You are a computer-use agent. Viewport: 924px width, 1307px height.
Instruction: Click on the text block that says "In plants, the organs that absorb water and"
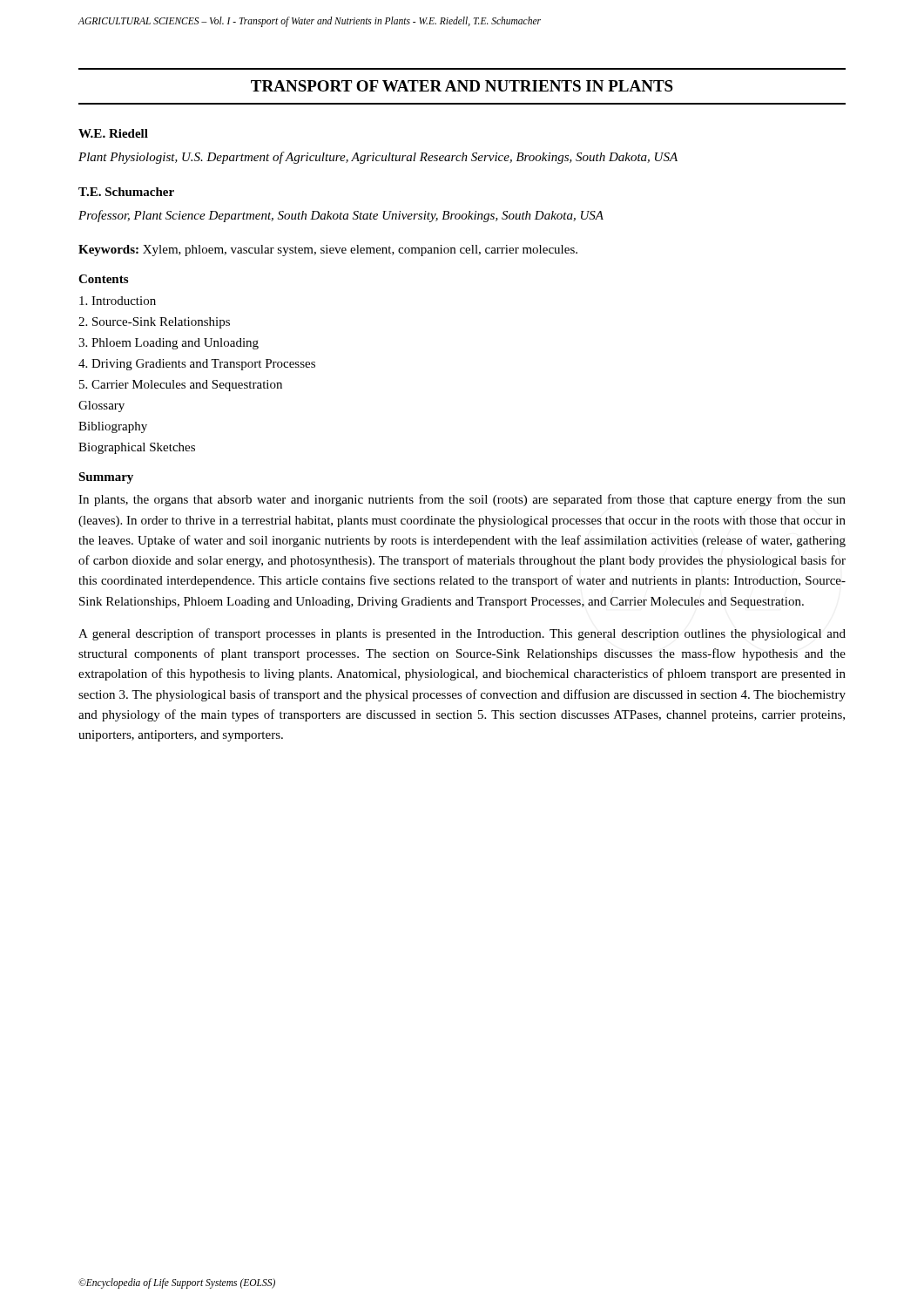click(462, 550)
